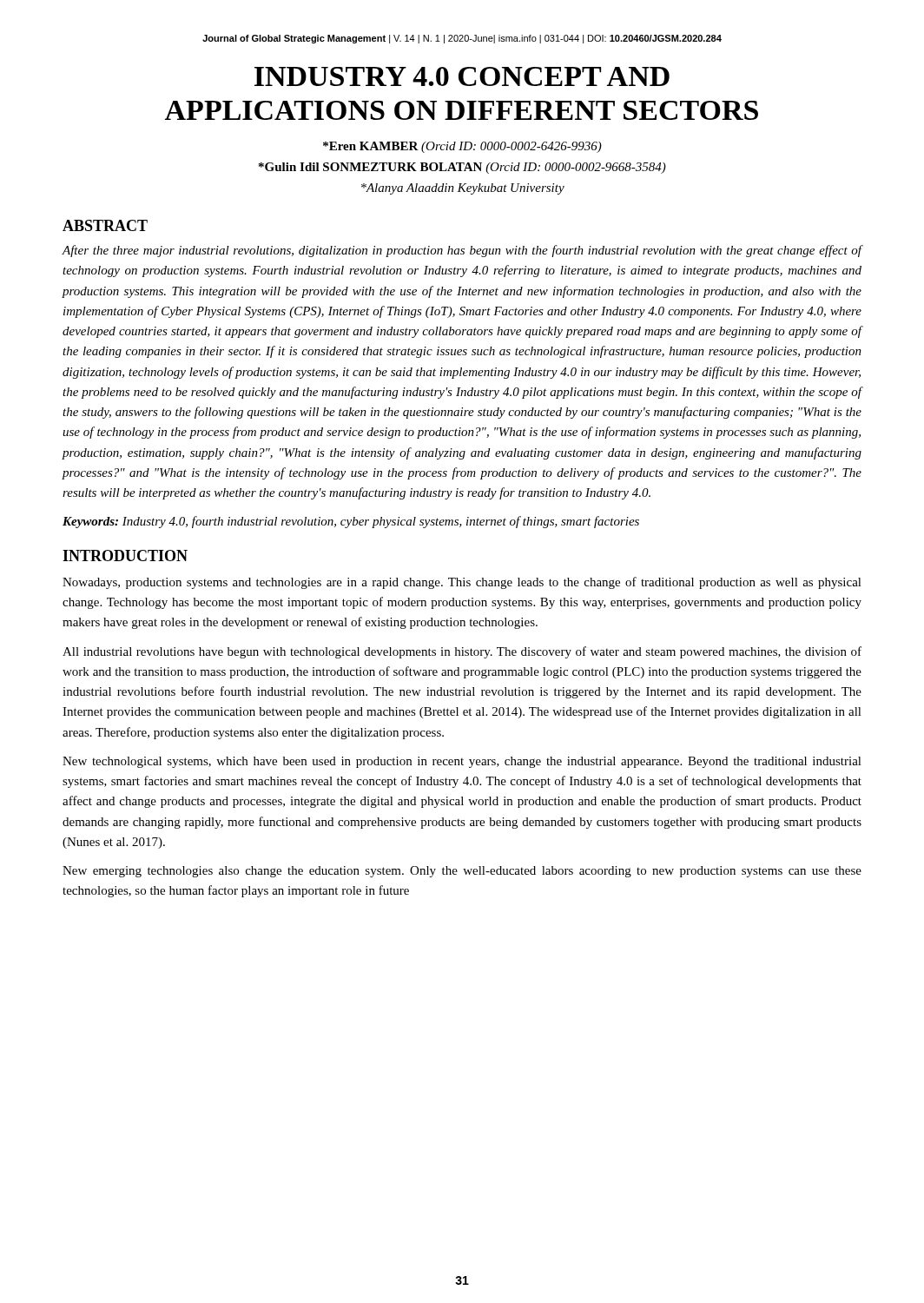The height and width of the screenshot is (1303, 924).
Task: Navigate to the region starting "Keywords: Industry 4.0, fourth industrial revolution, cyber physical"
Action: coord(351,522)
